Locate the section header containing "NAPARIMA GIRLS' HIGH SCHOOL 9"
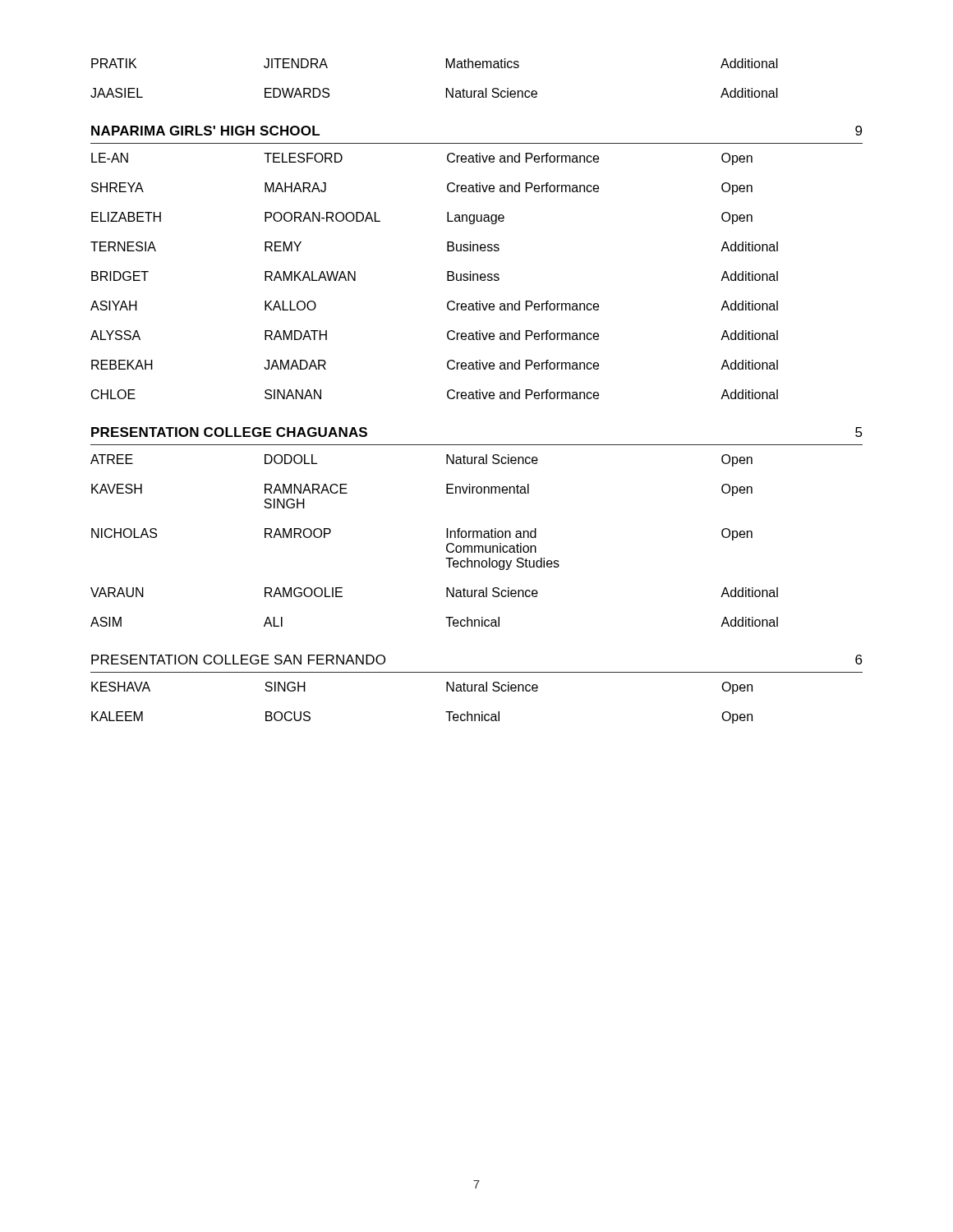953x1232 pixels. (x=476, y=131)
